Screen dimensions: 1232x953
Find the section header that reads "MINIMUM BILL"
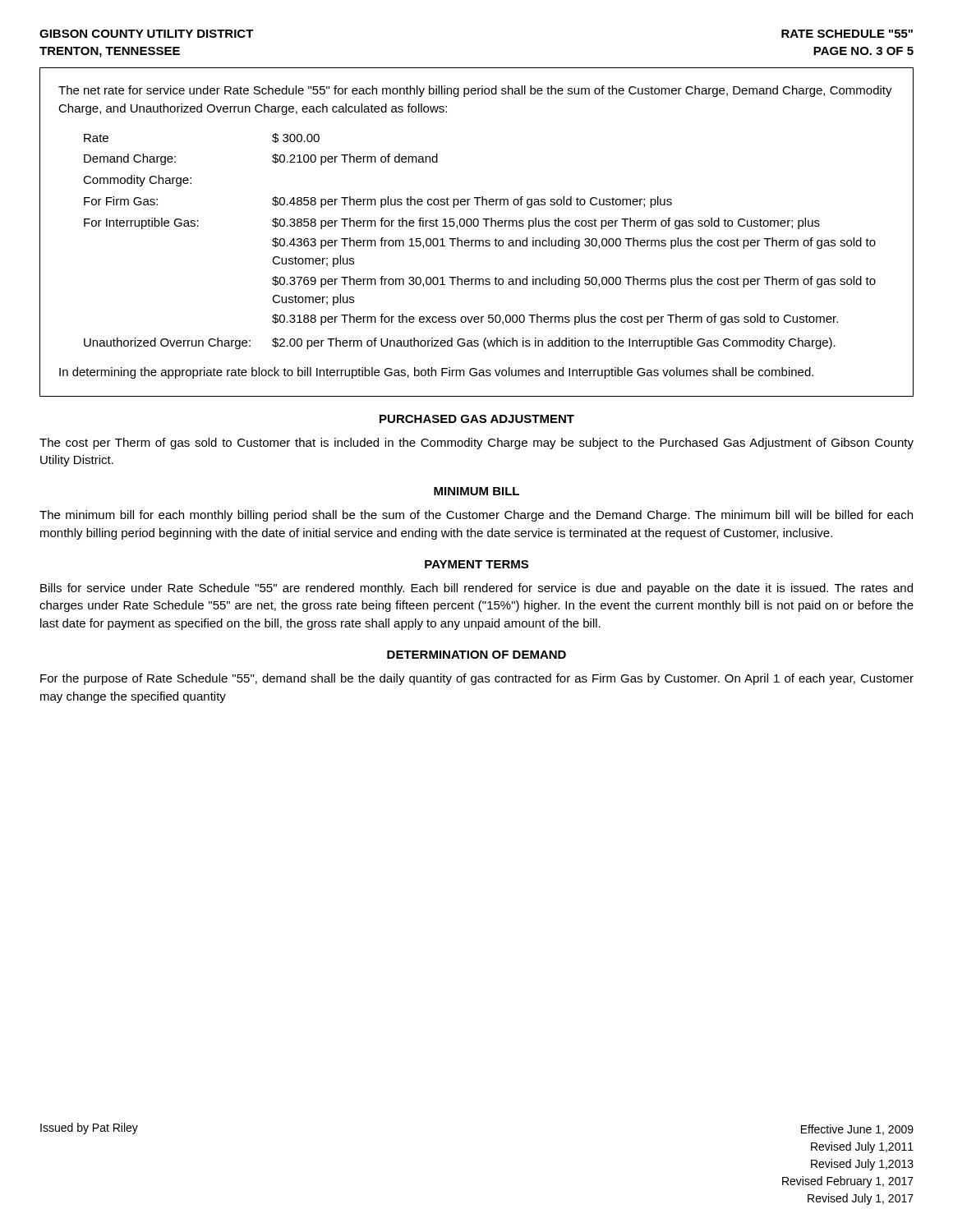tap(476, 491)
